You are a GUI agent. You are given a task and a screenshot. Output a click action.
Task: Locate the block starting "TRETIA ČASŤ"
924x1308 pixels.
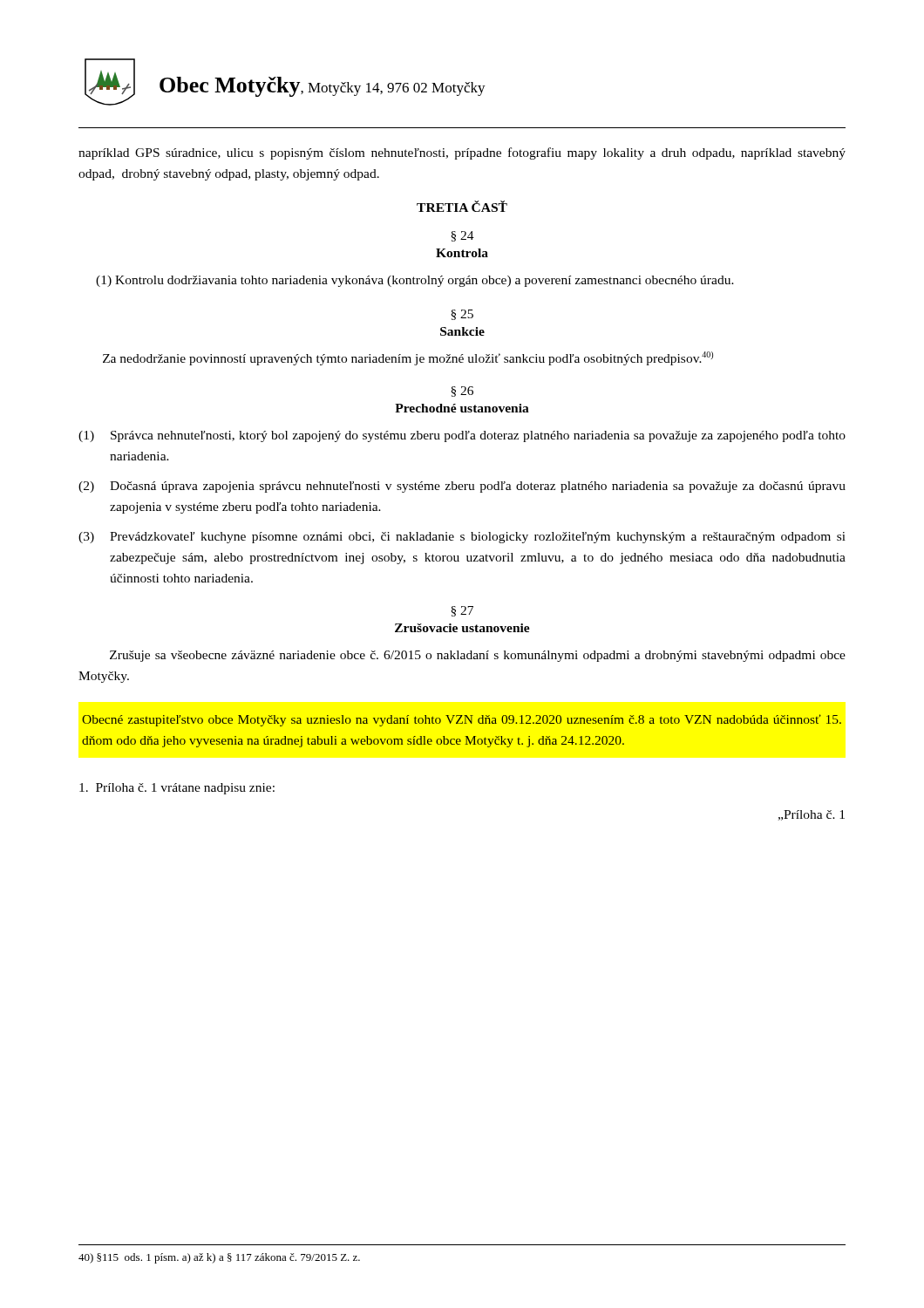(462, 207)
